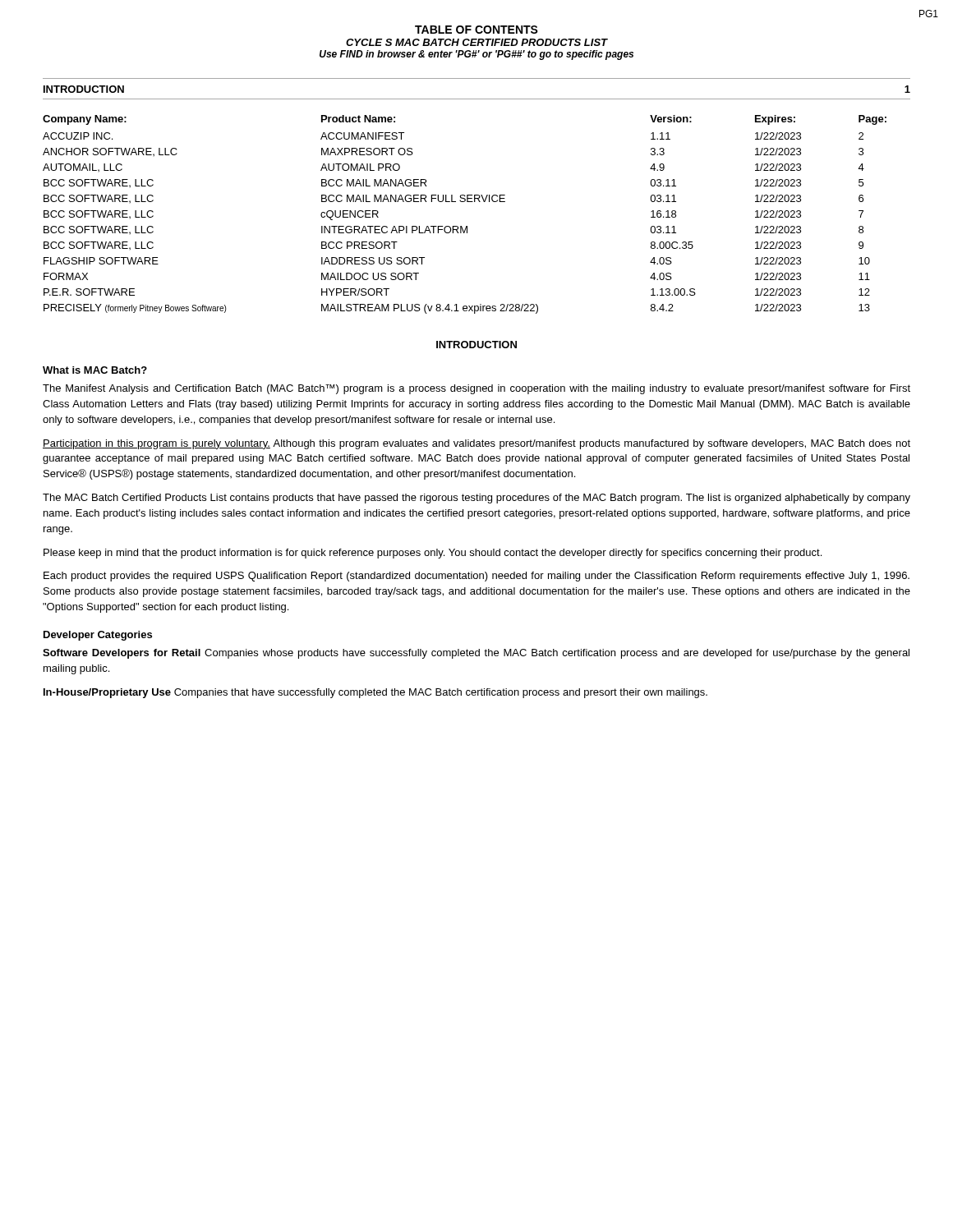Viewport: 953px width, 1232px height.
Task: Locate the table
Action: (476, 212)
